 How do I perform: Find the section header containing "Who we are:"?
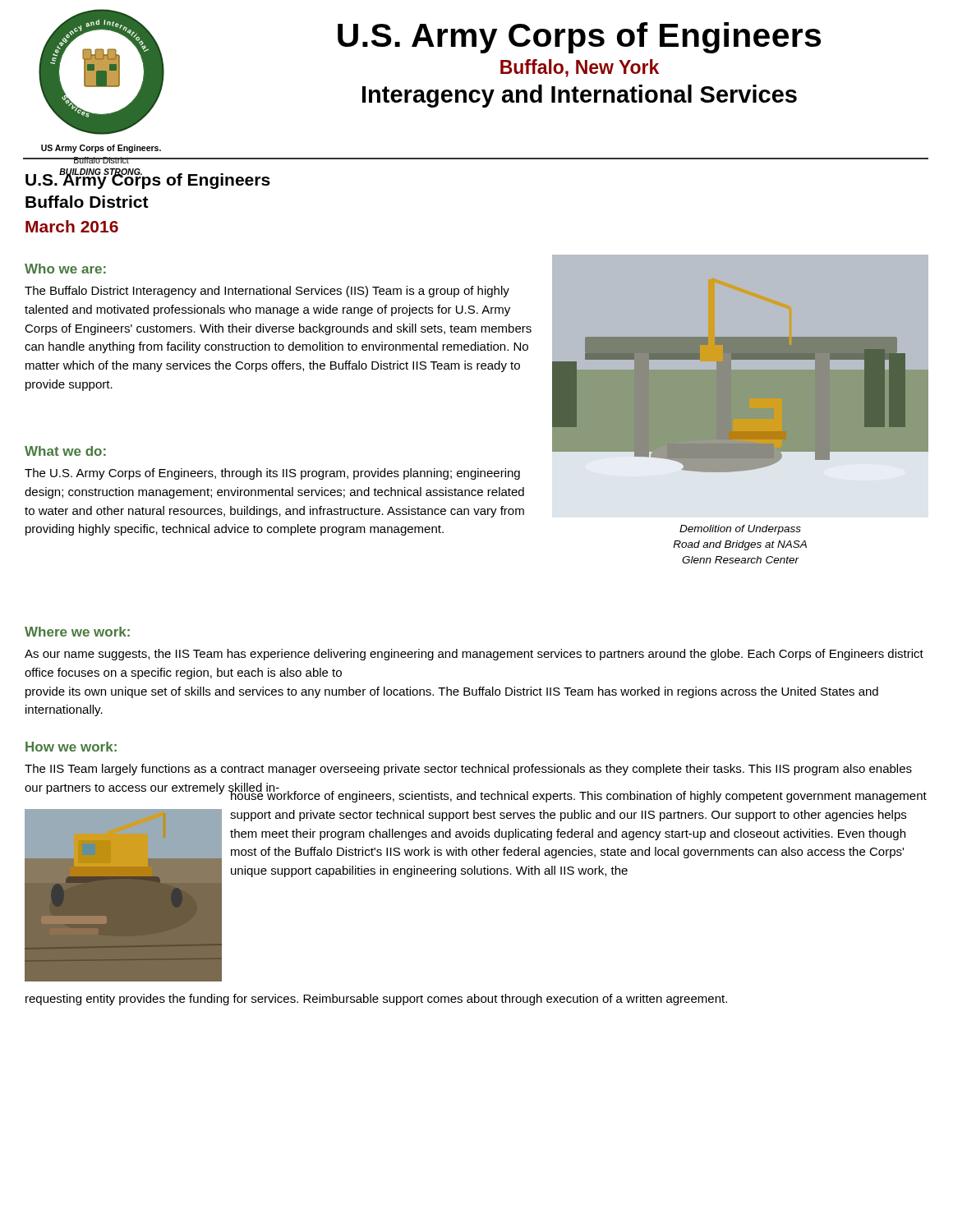[x=66, y=269]
